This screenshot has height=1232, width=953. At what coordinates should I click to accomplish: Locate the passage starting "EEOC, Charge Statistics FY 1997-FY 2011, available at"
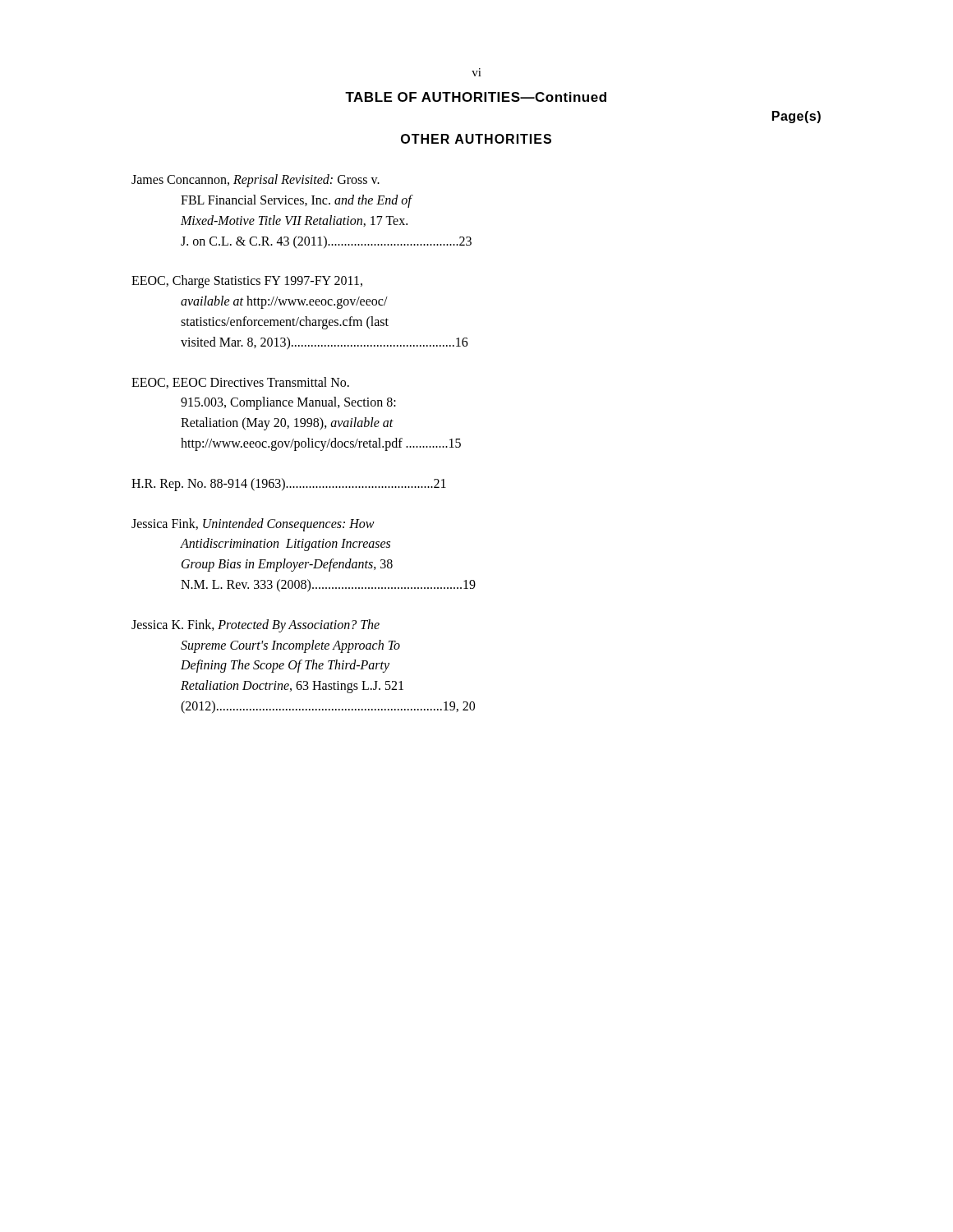(247, 282)
